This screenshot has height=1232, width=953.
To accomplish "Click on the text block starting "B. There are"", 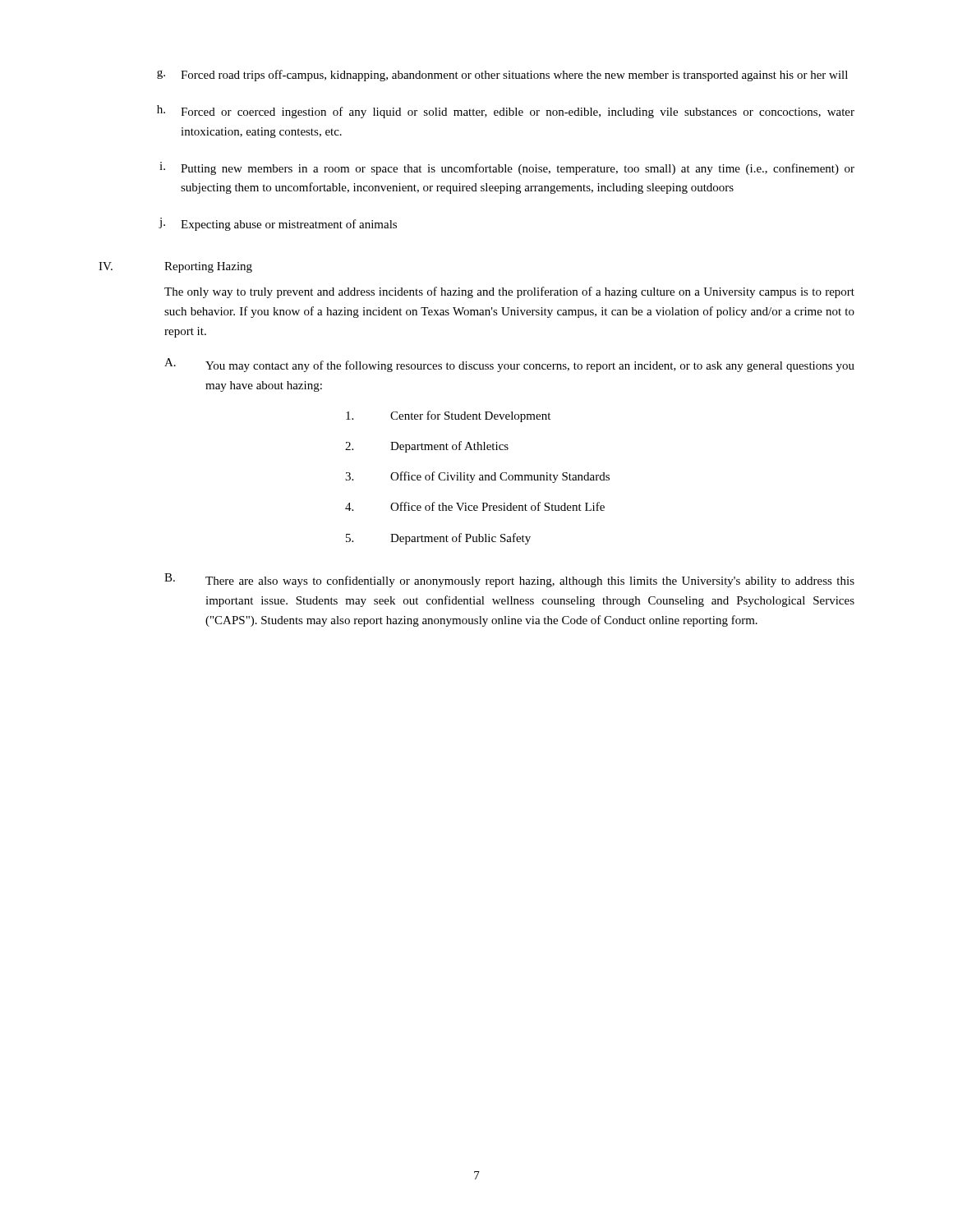I will click(x=509, y=600).
